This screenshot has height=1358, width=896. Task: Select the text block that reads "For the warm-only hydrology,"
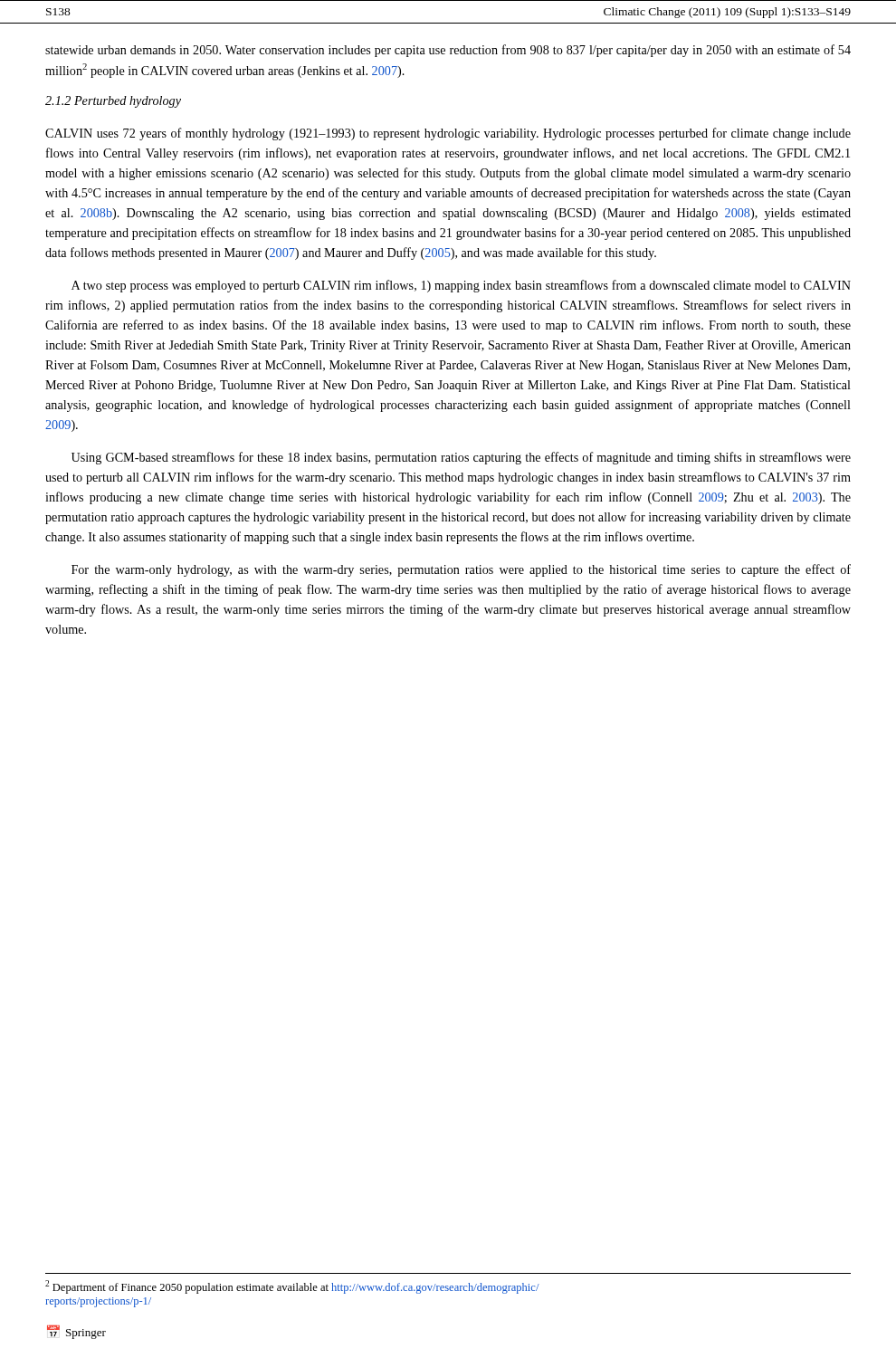coord(448,599)
